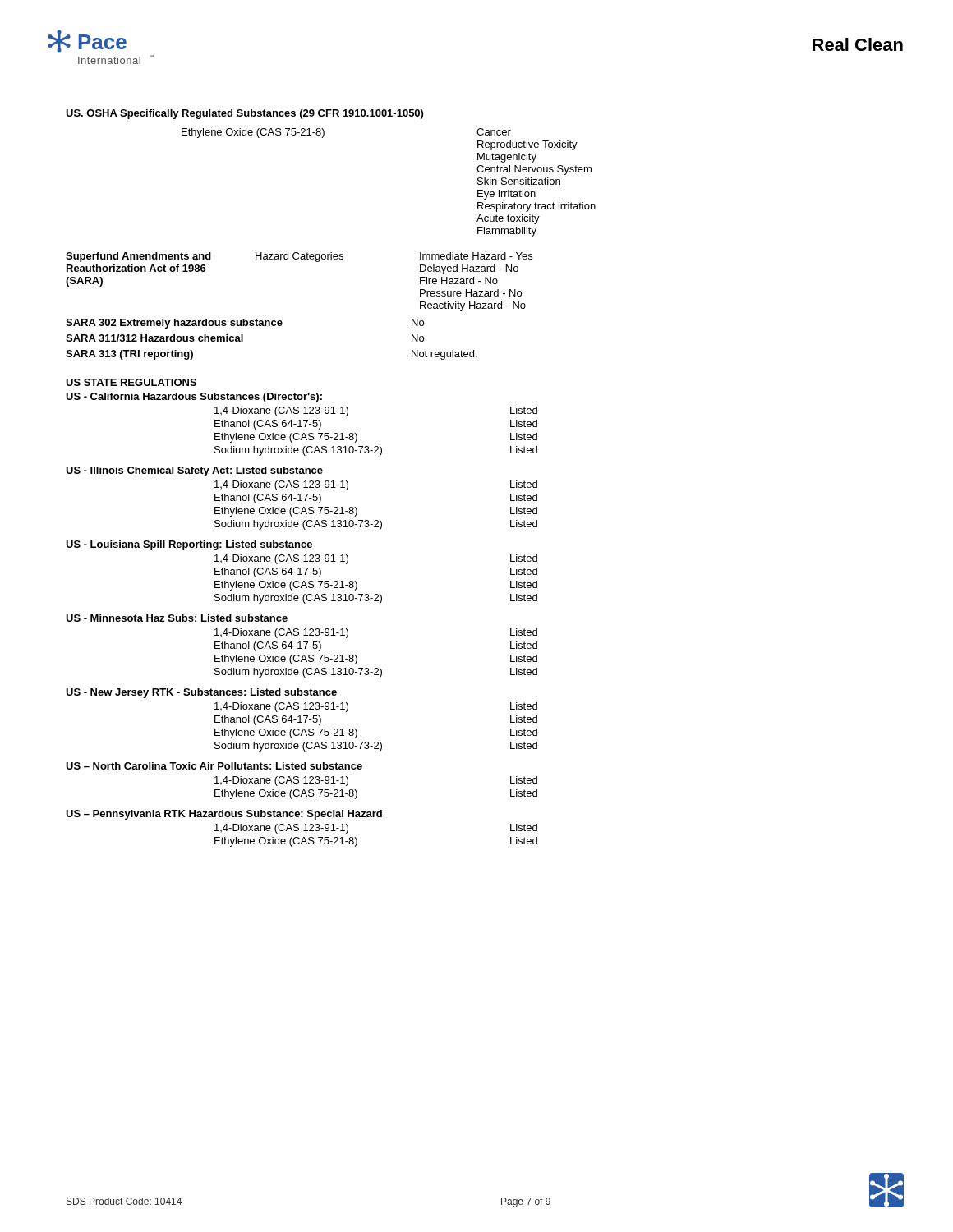Select the text block containing "US - Illinois Chemical"
This screenshot has width=953, height=1232.
click(x=194, y=471)
